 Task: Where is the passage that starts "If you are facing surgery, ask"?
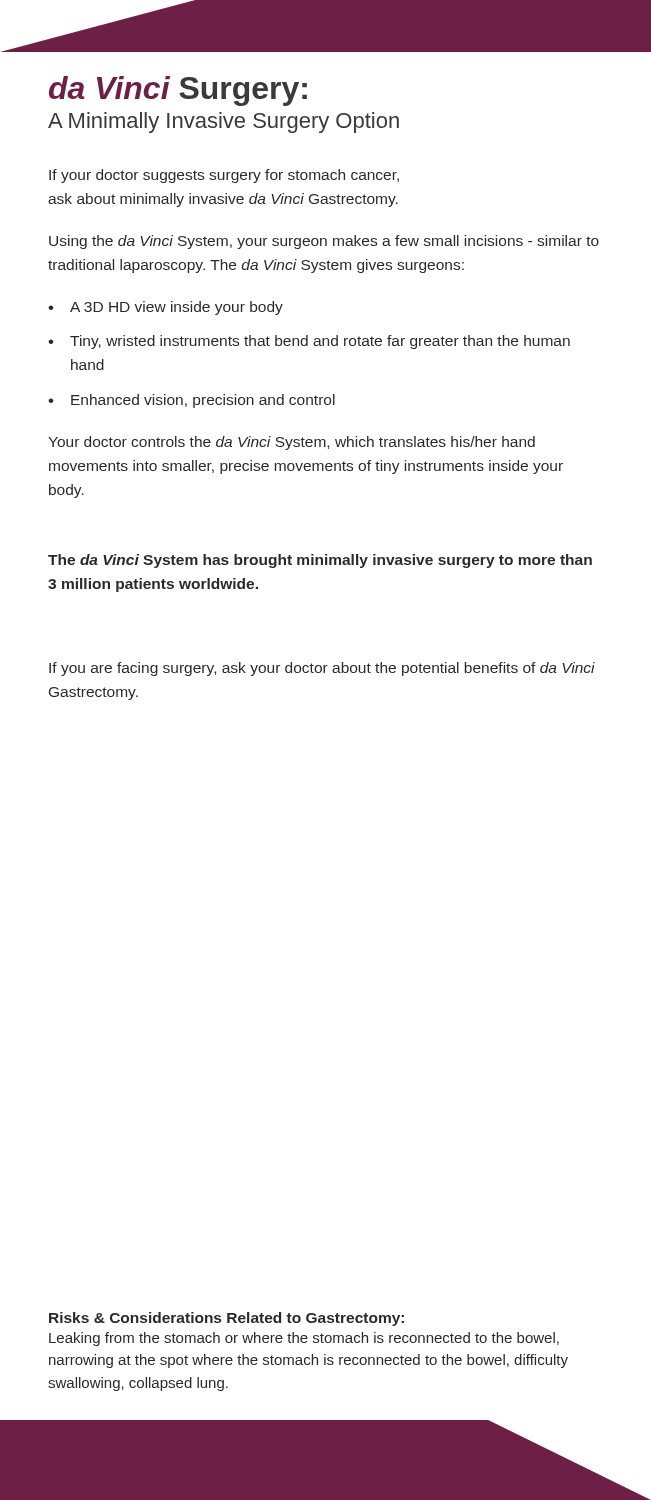click(x=321, y=679)
